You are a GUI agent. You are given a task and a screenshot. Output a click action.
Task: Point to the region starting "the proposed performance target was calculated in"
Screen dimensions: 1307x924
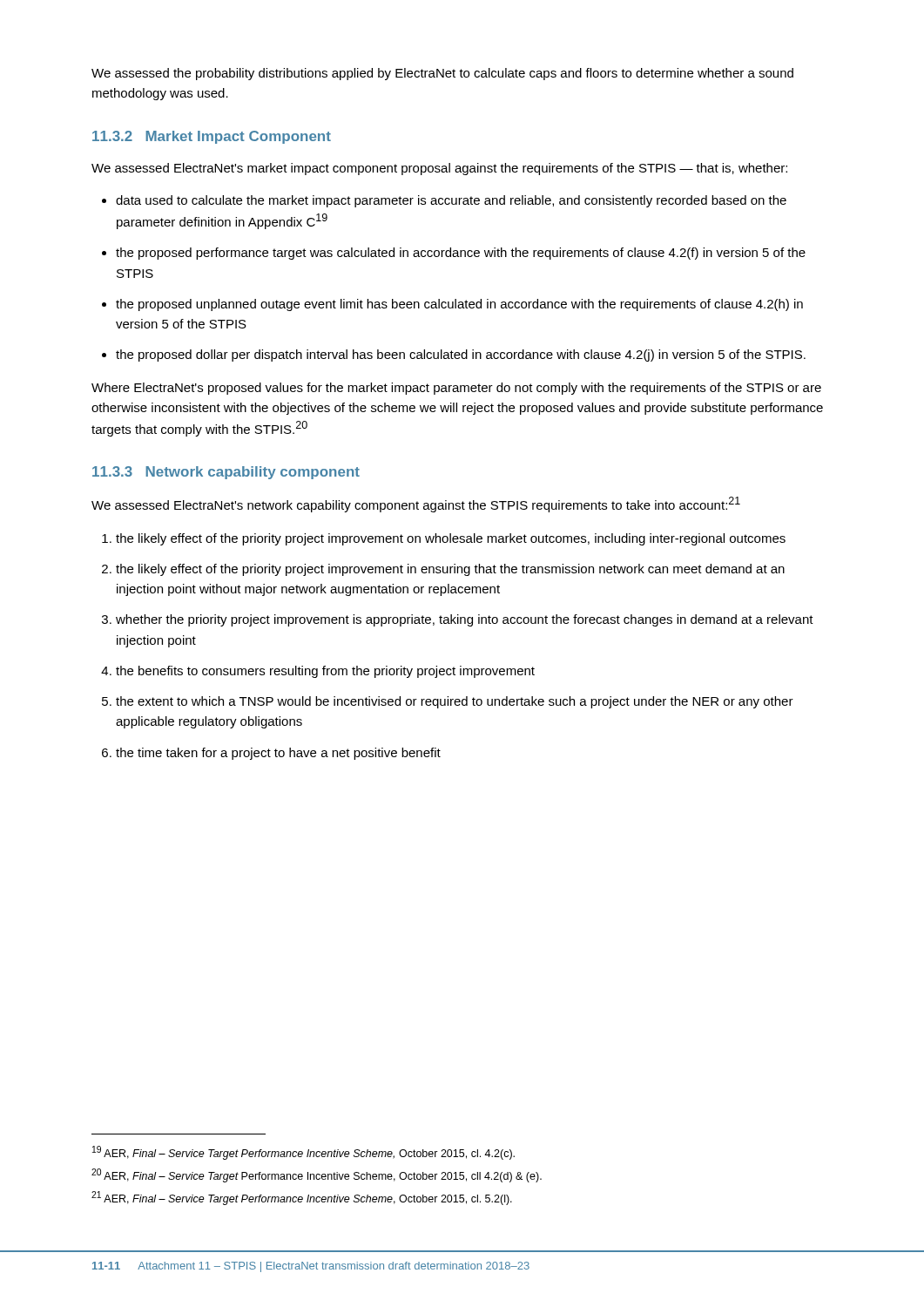tap(461, 263)
